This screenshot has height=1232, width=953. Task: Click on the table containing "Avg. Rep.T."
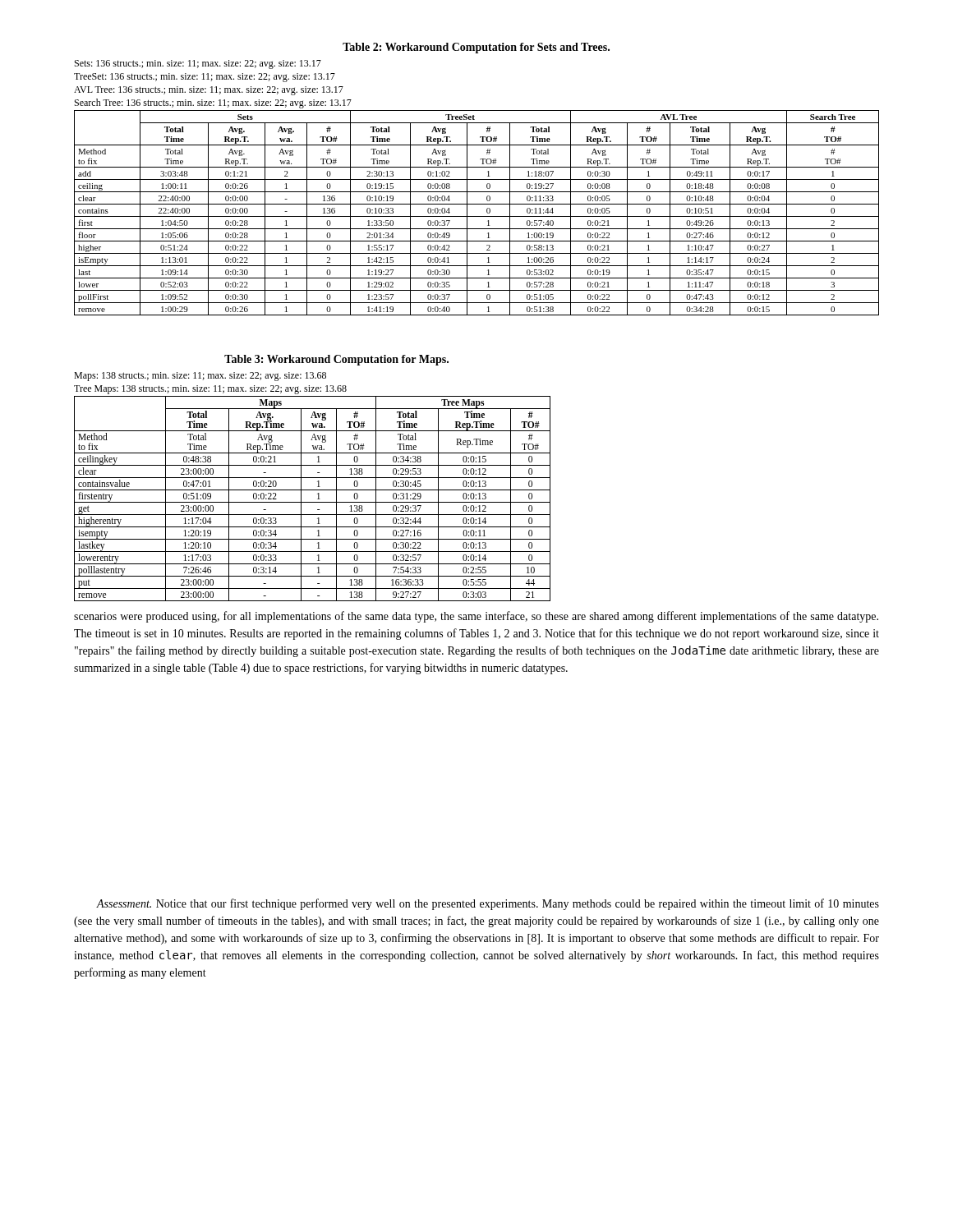click(x=476, y=186)
